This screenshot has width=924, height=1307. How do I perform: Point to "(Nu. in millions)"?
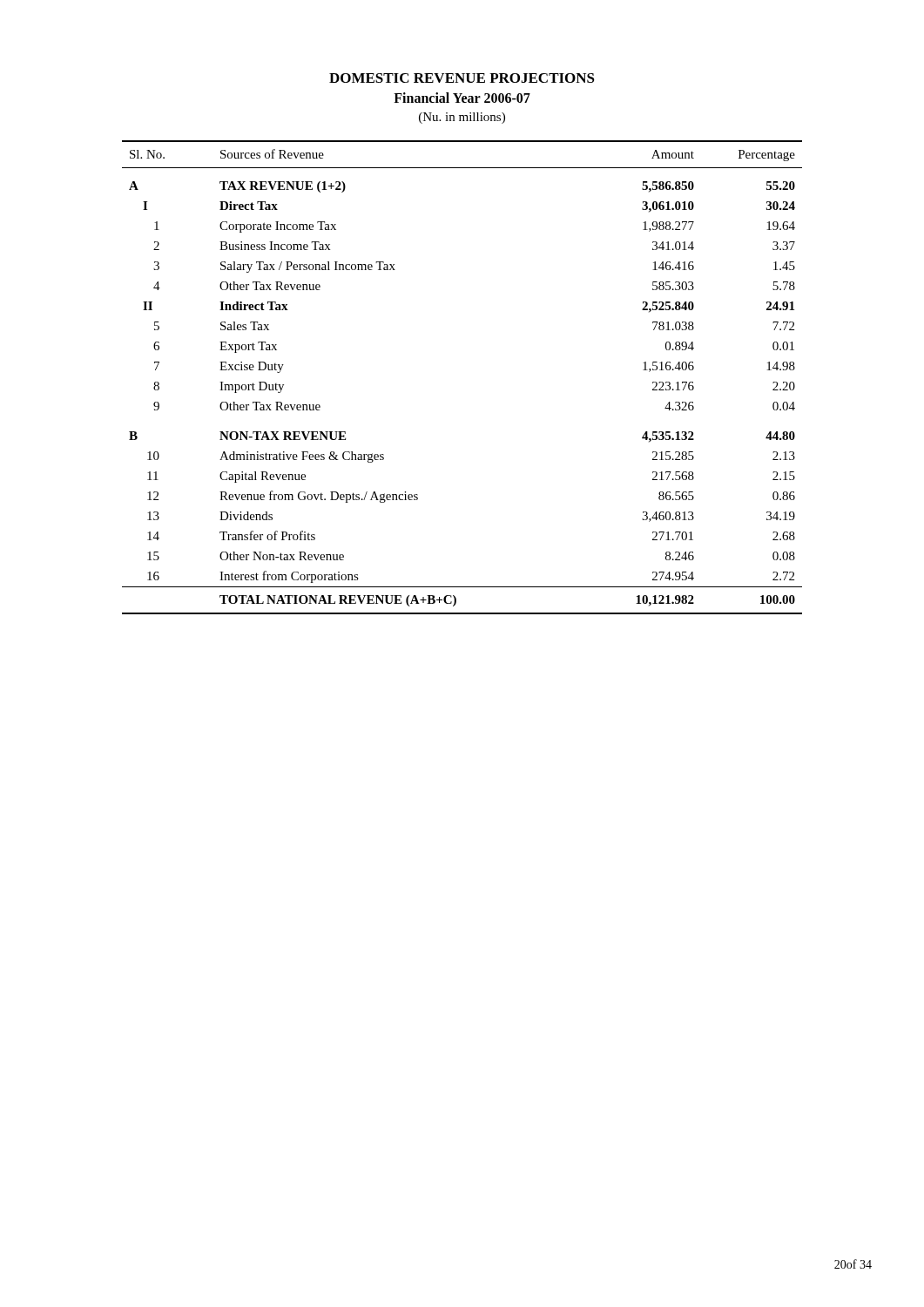coord(462,117)
